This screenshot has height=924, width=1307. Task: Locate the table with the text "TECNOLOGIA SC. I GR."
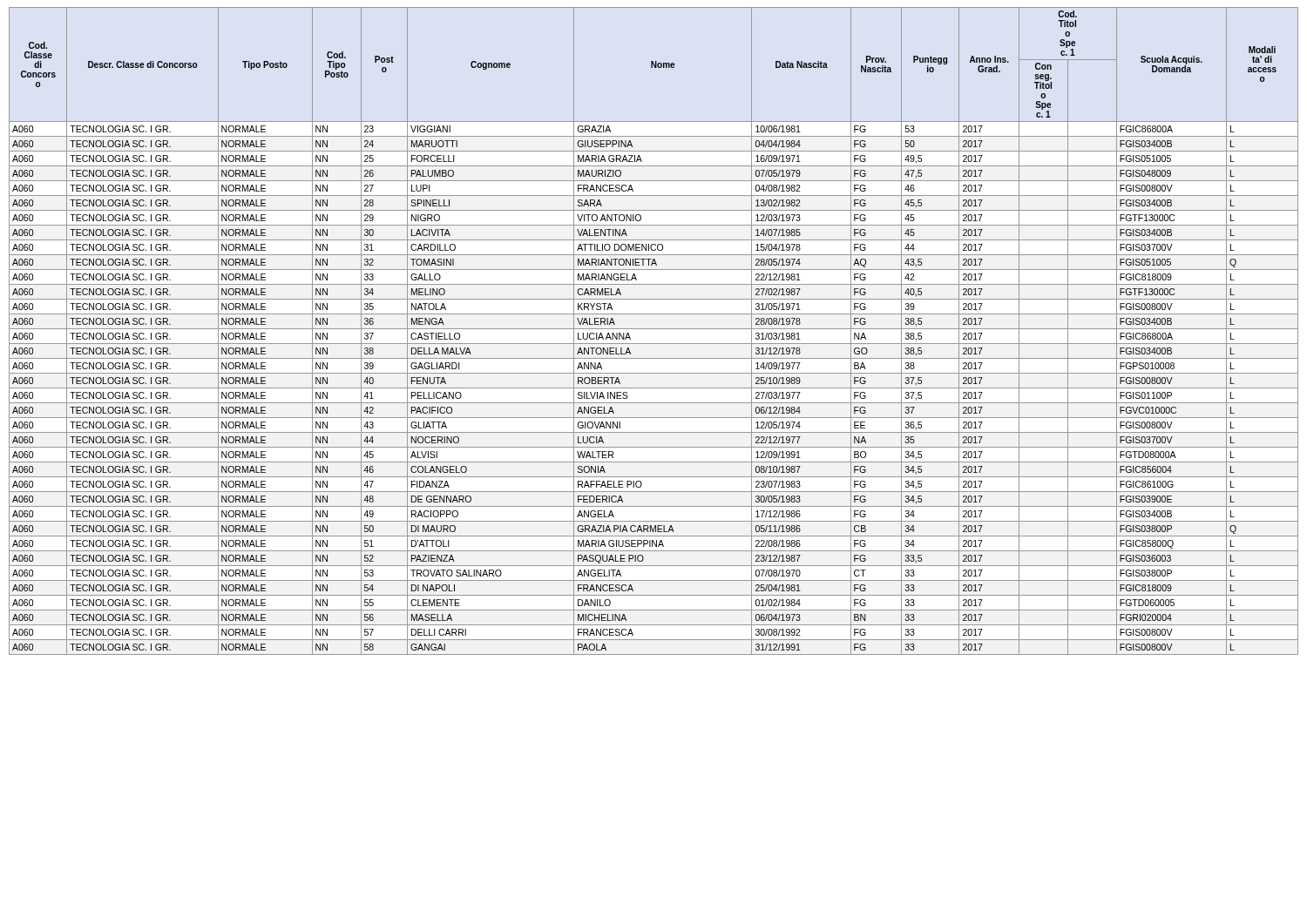[654, 331]
